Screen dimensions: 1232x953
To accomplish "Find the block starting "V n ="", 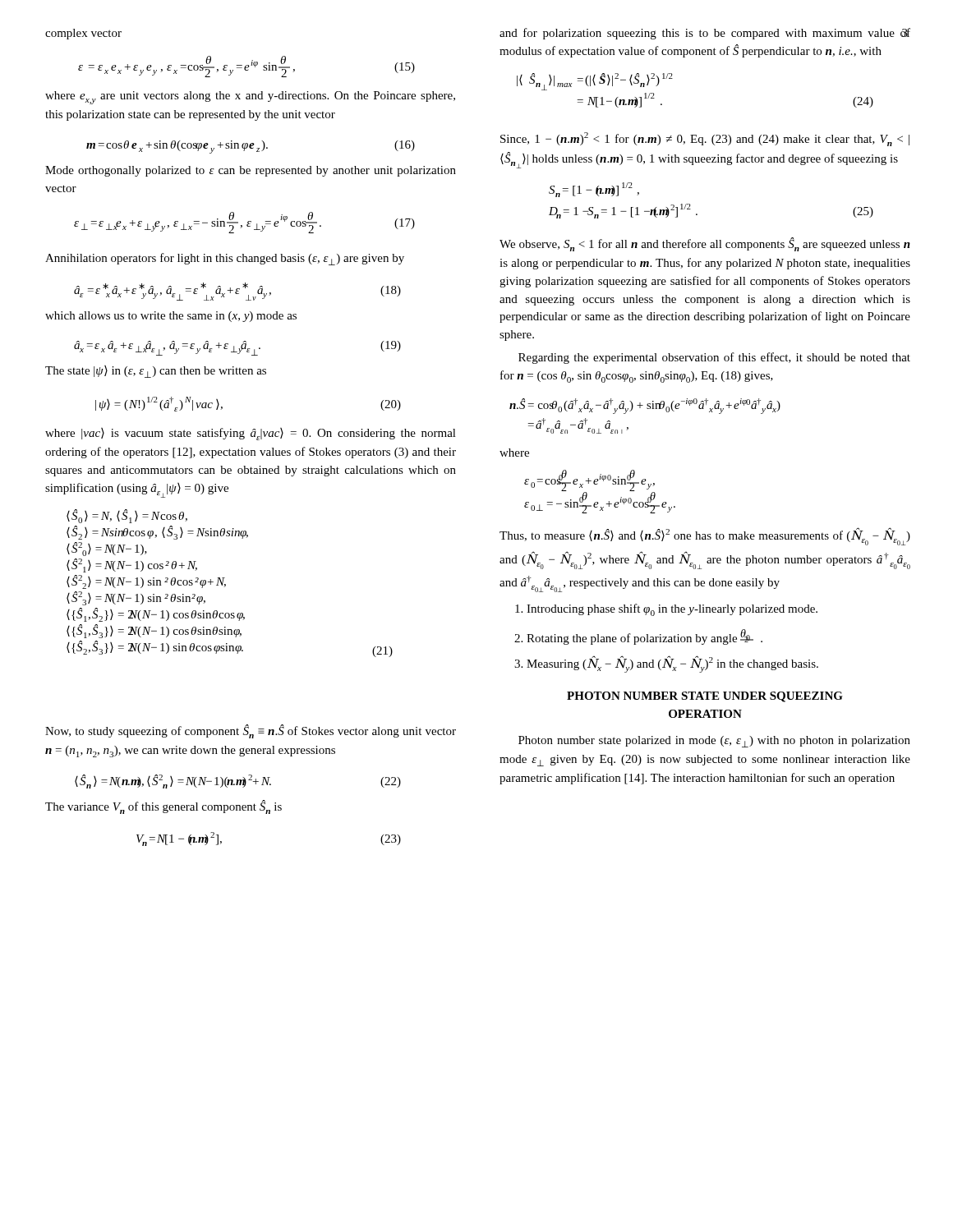I will point(171,839).
